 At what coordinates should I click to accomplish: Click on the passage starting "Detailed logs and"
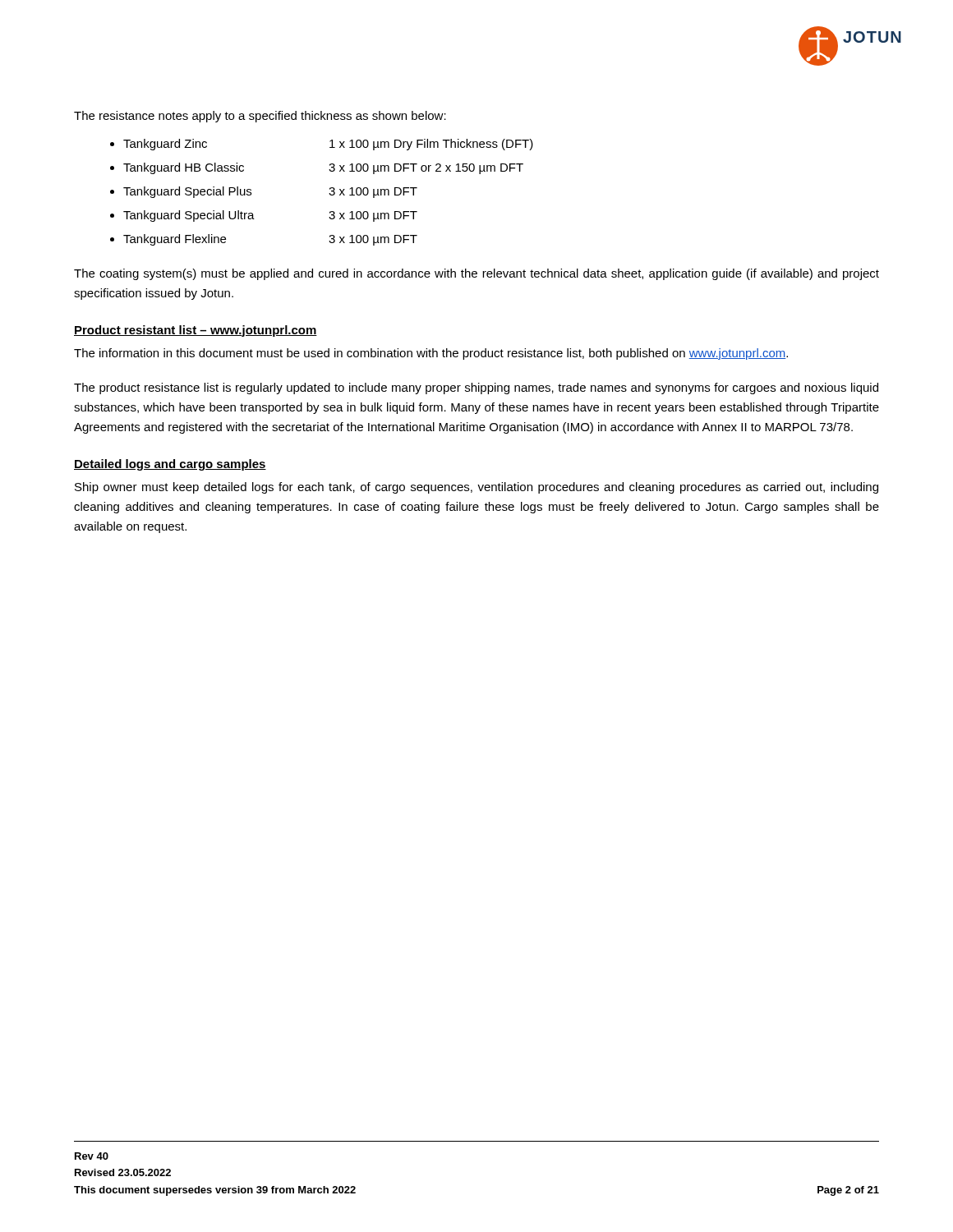click(x=170, y=465)
